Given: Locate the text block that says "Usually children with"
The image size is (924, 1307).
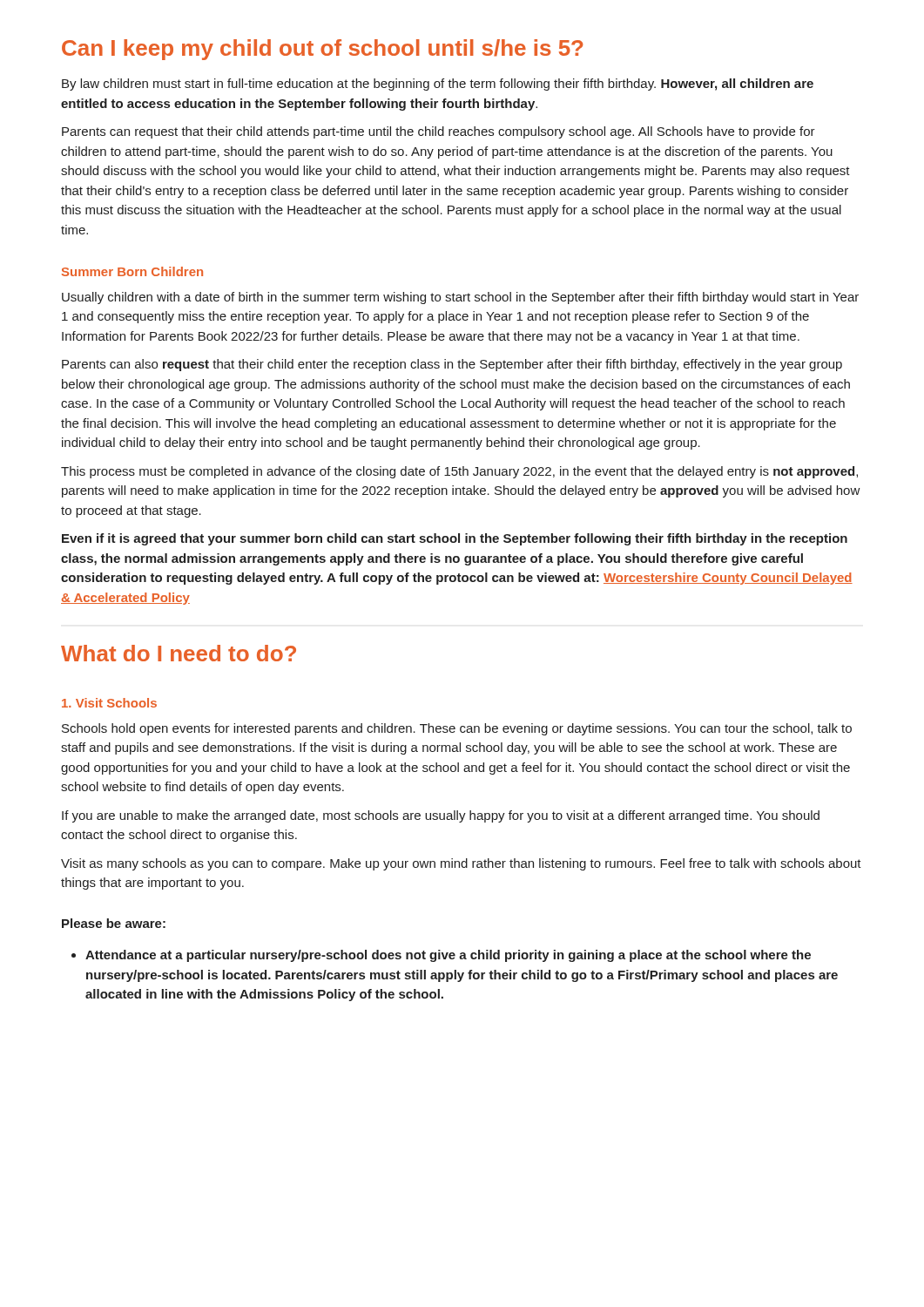Looking at the screenshot, I should pyautogui.click(x=462, y=317).
